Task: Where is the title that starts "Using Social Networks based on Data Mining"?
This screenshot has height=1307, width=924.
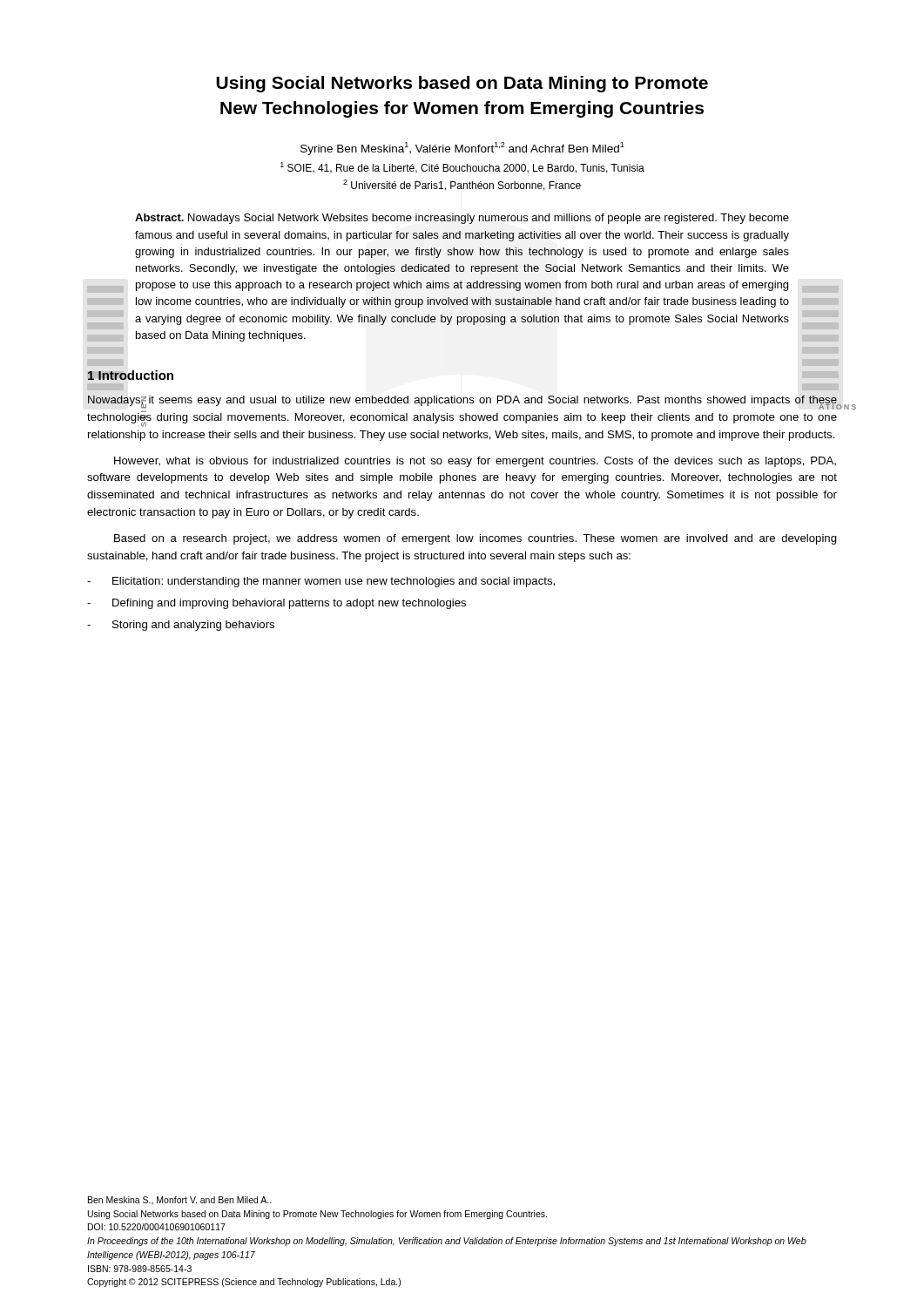Action: (462, 95)
